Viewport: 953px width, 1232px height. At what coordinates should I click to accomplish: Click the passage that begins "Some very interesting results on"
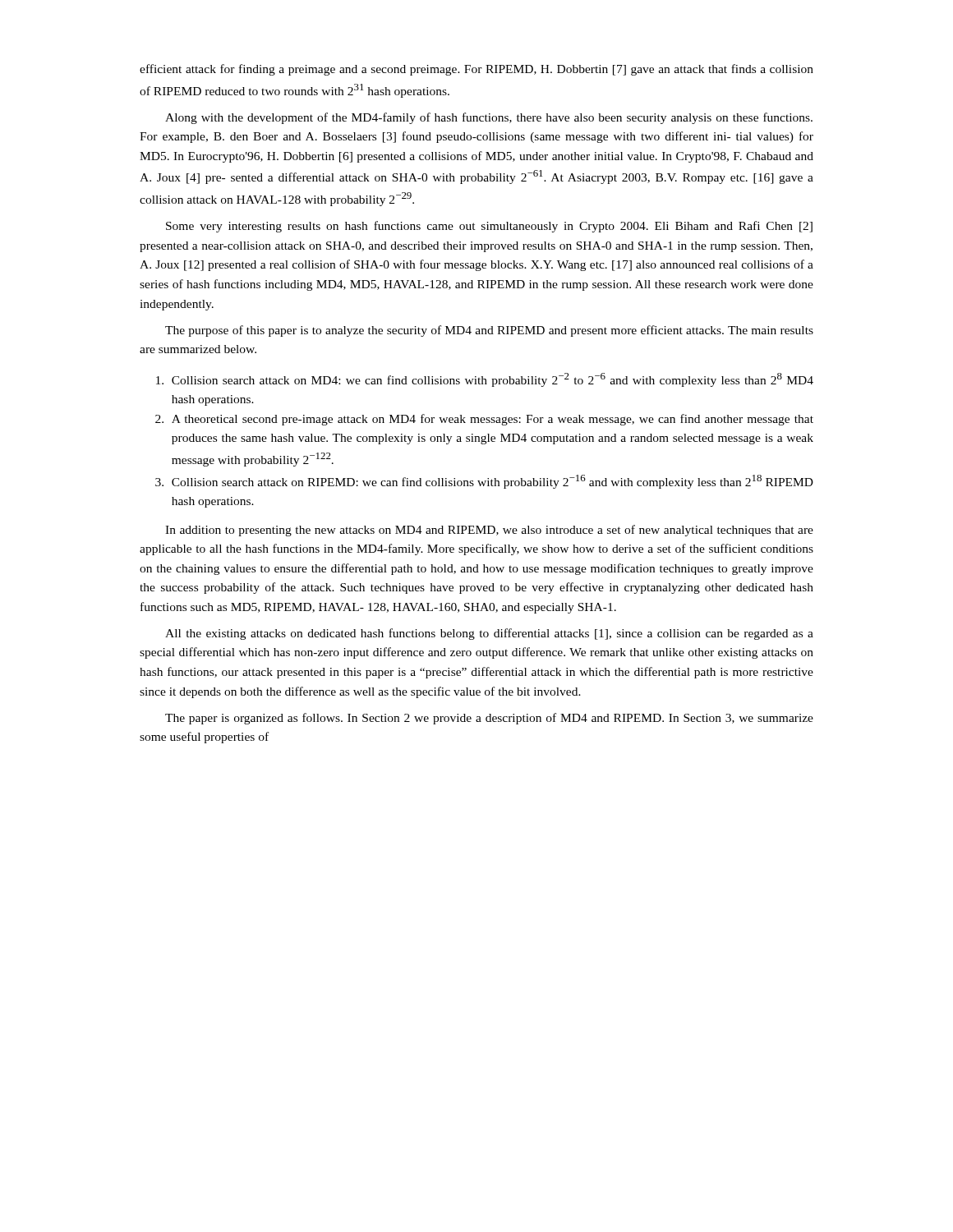click(x=476, y=264)
